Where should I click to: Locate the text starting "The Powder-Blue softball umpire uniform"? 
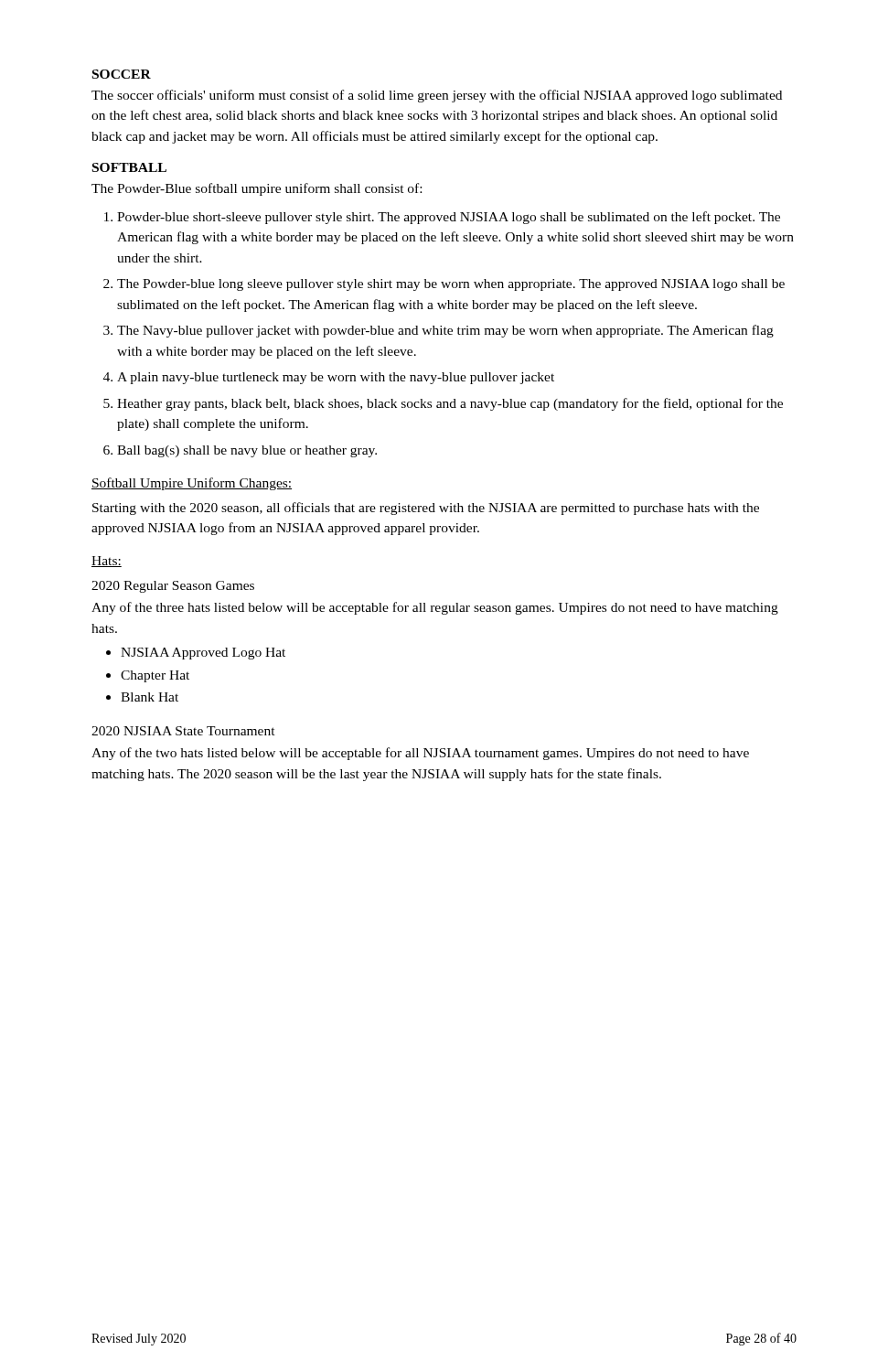[x=257, y=188]
